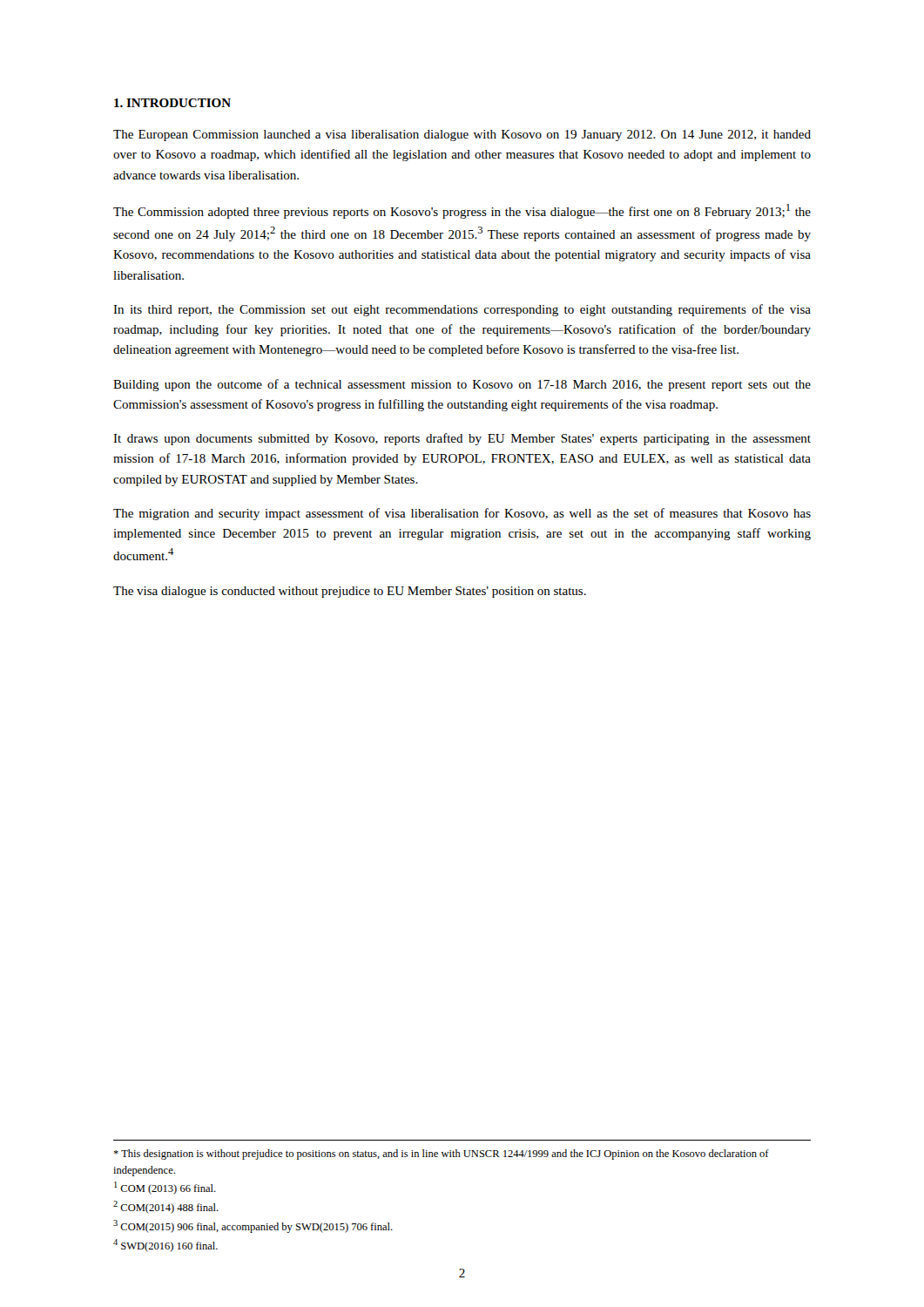Where is the passage that starts "This designation is without prejudice to positions on"?
This screenshot has width=924, height=1307.
441,1162
